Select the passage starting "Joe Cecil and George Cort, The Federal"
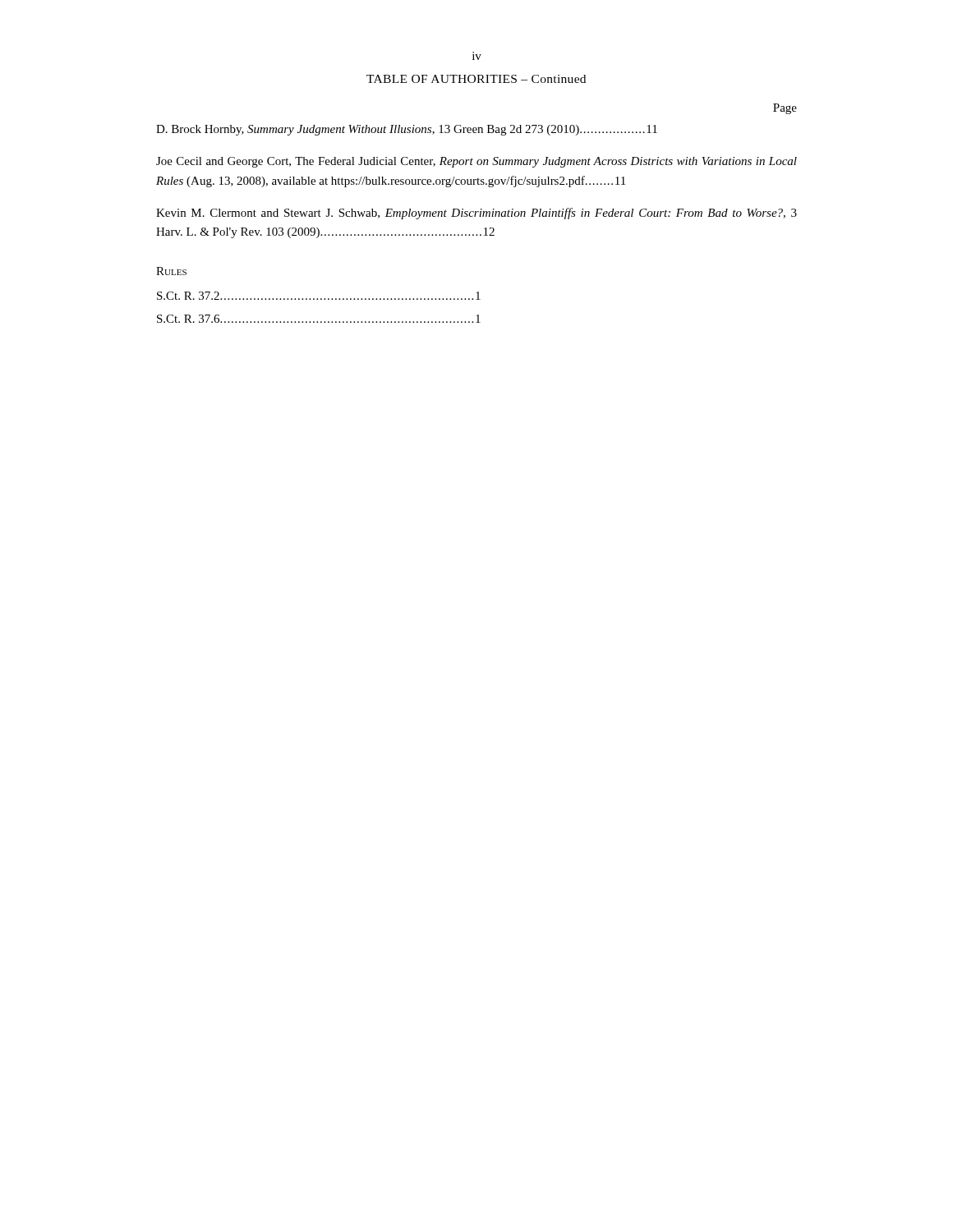 click(x=476, y=171)
